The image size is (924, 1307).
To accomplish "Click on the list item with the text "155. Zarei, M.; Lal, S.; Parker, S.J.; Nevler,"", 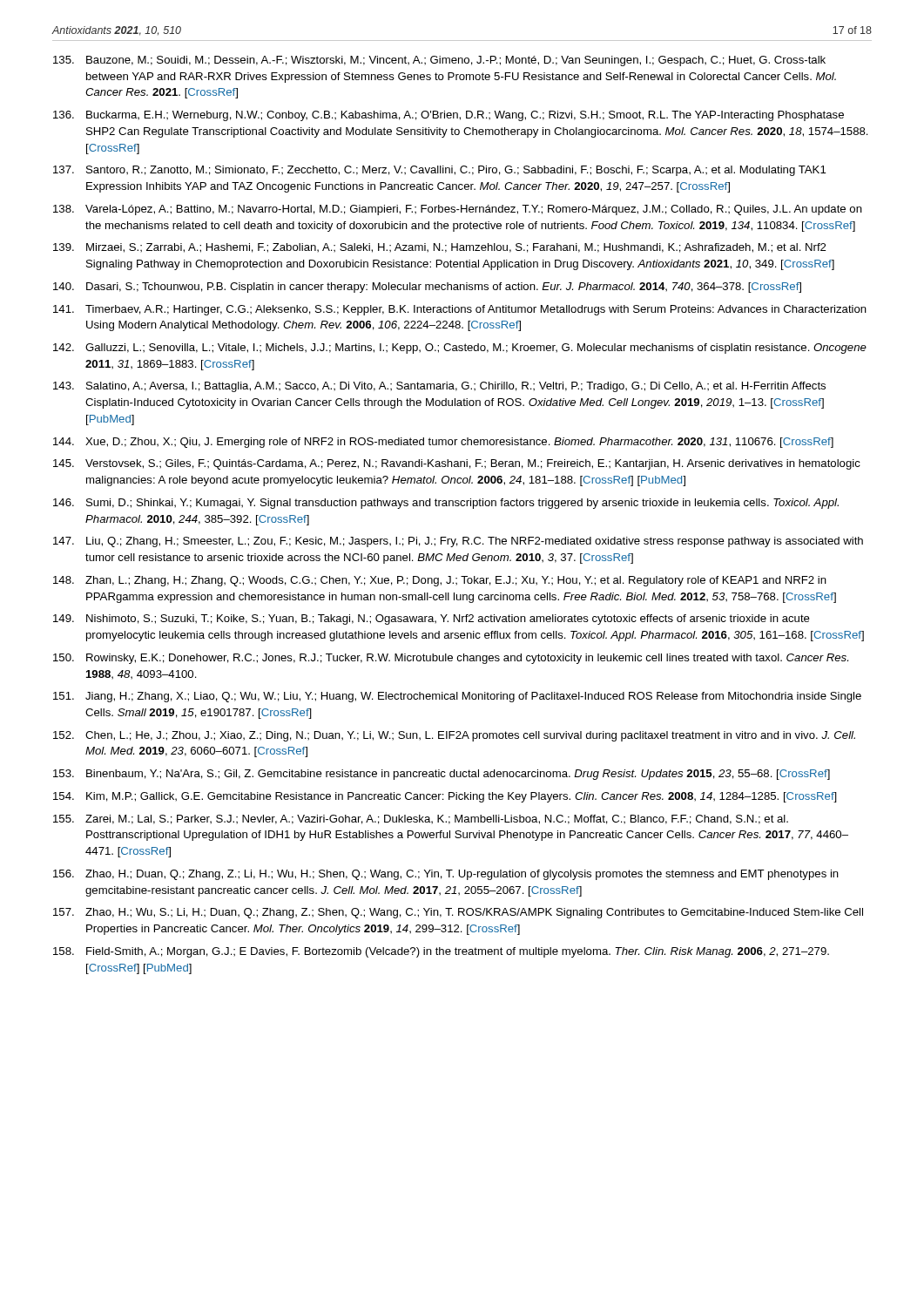I will coord(462,835).
